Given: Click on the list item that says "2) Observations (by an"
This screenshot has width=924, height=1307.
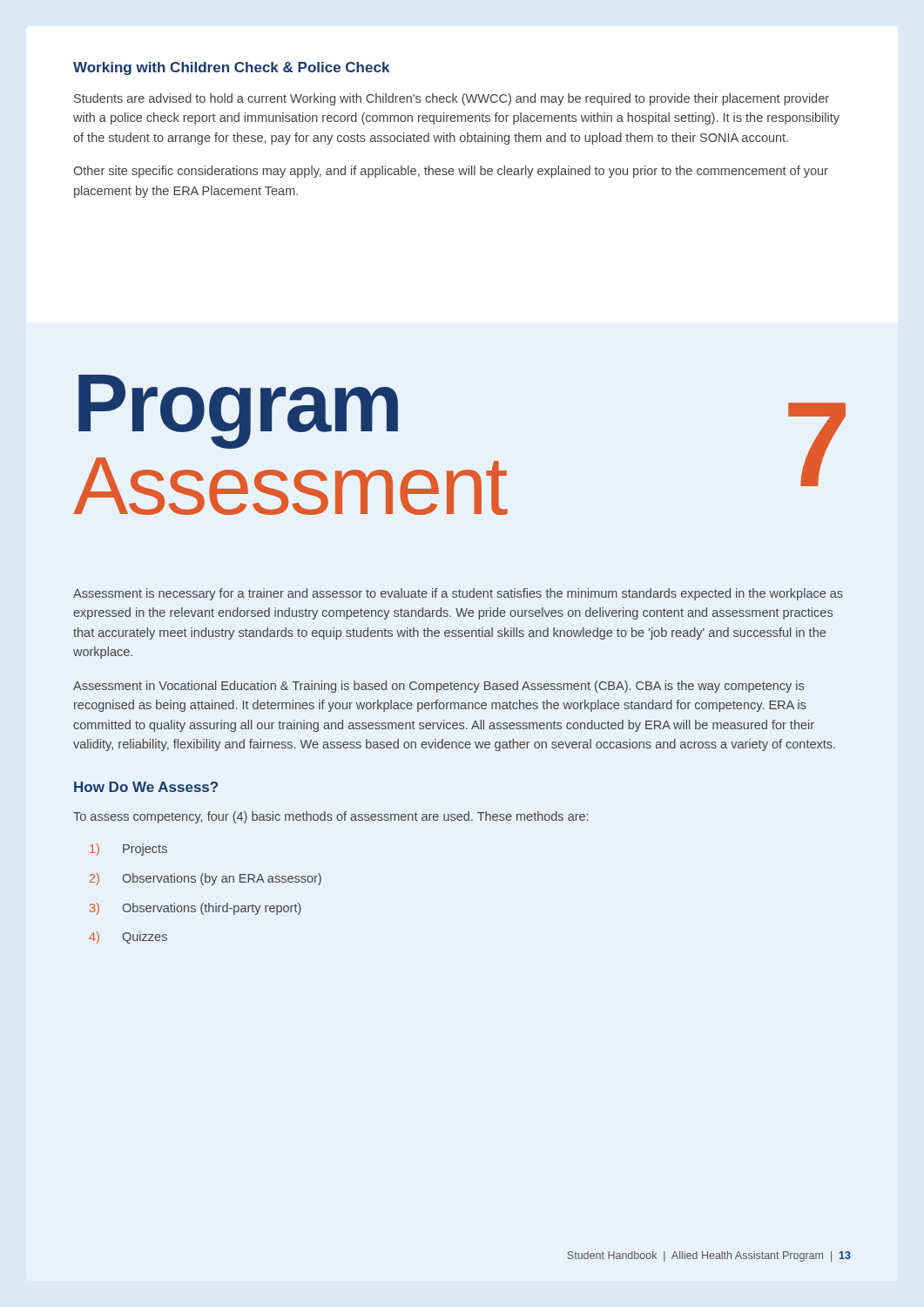Looking at the screenshot, I should 198,879.
